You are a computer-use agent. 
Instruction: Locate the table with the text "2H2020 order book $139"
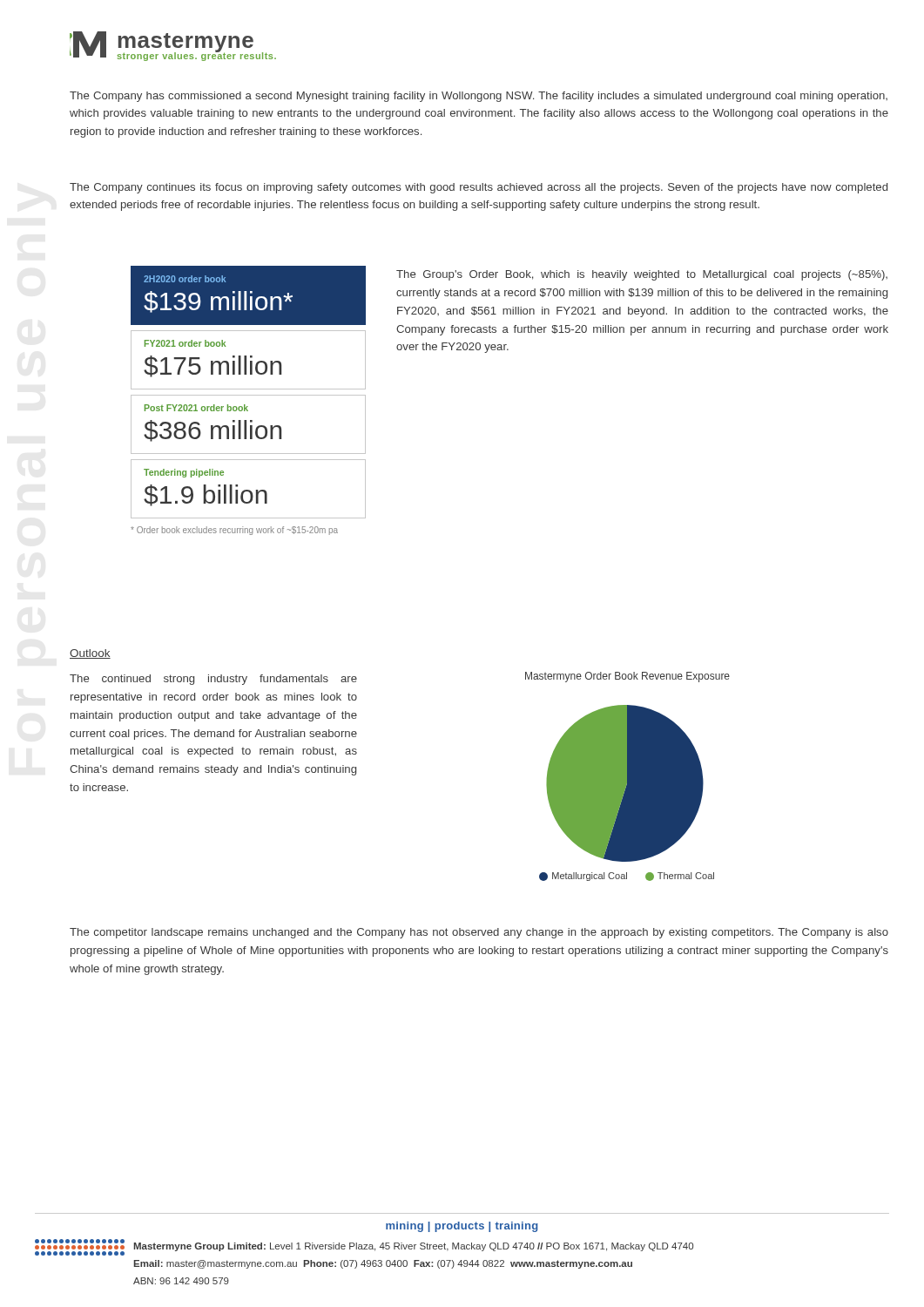[248, 392]
